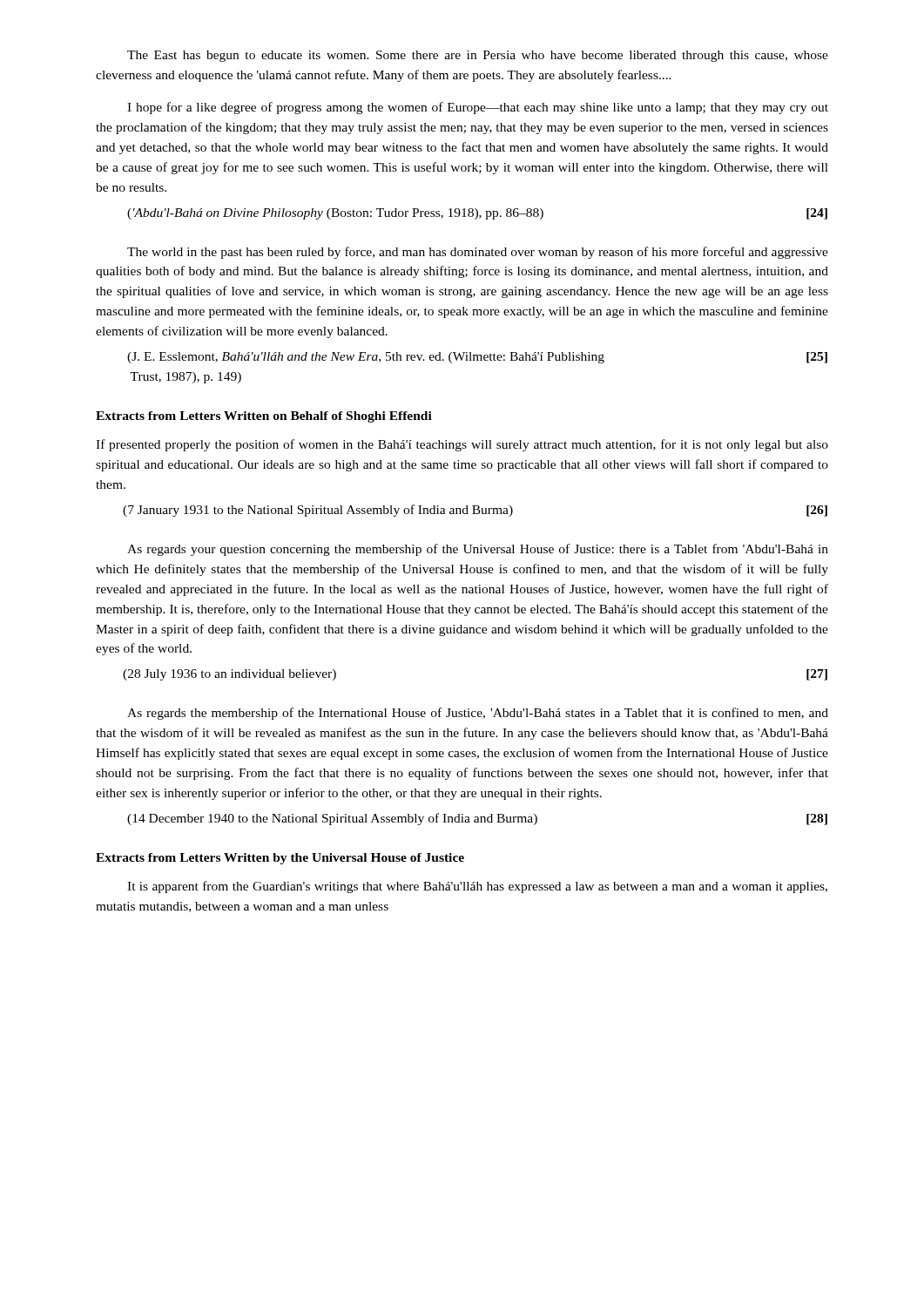Find the block on this page that starts "(28 July 1936 to an individual believer)"
The height and width of the screenshot is (1307, 924).
(232, 675)
